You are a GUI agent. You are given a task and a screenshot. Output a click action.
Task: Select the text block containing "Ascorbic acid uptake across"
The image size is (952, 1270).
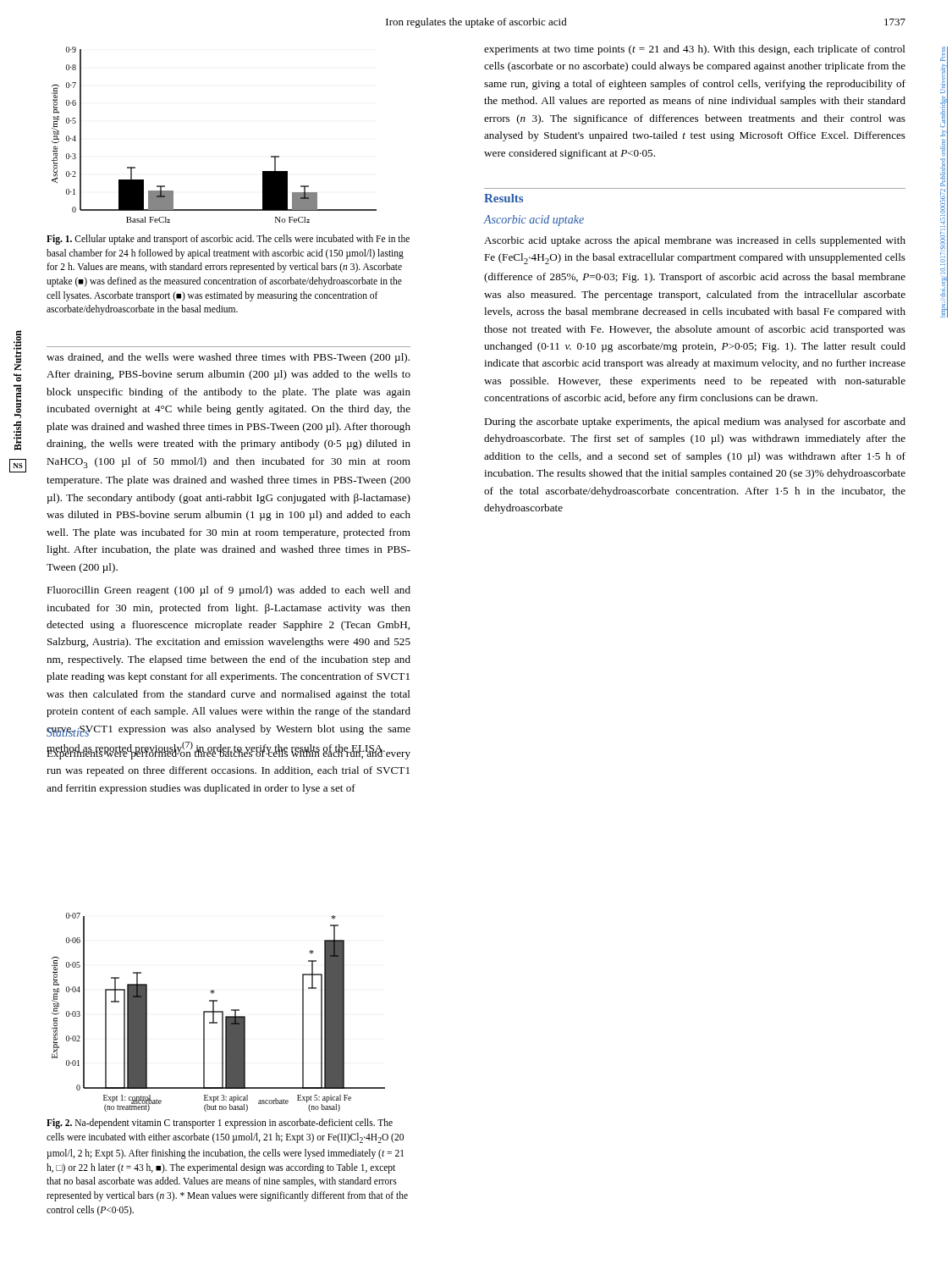click(695, 374)
